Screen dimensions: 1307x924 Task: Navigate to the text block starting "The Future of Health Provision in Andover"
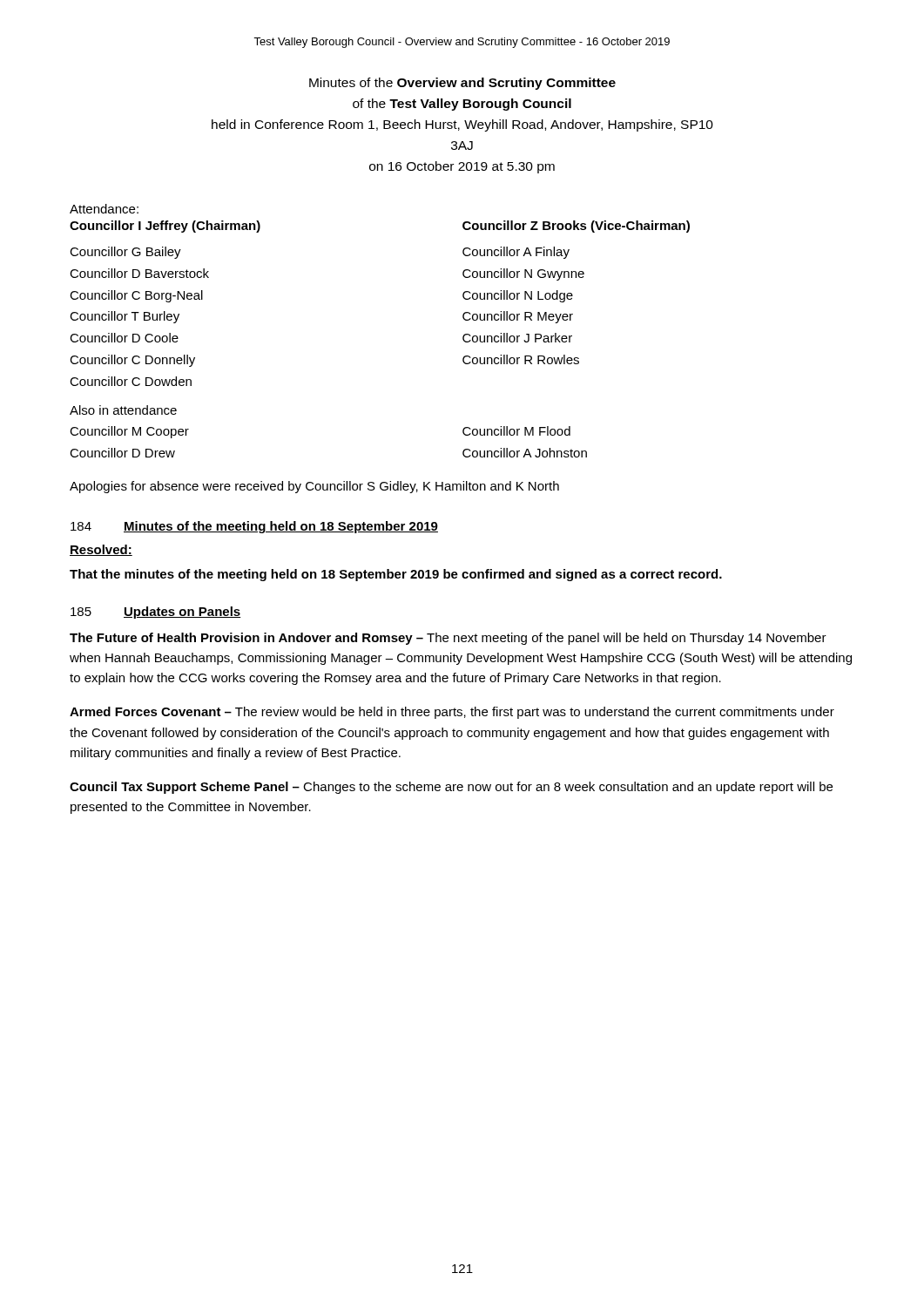pos(461,657)
